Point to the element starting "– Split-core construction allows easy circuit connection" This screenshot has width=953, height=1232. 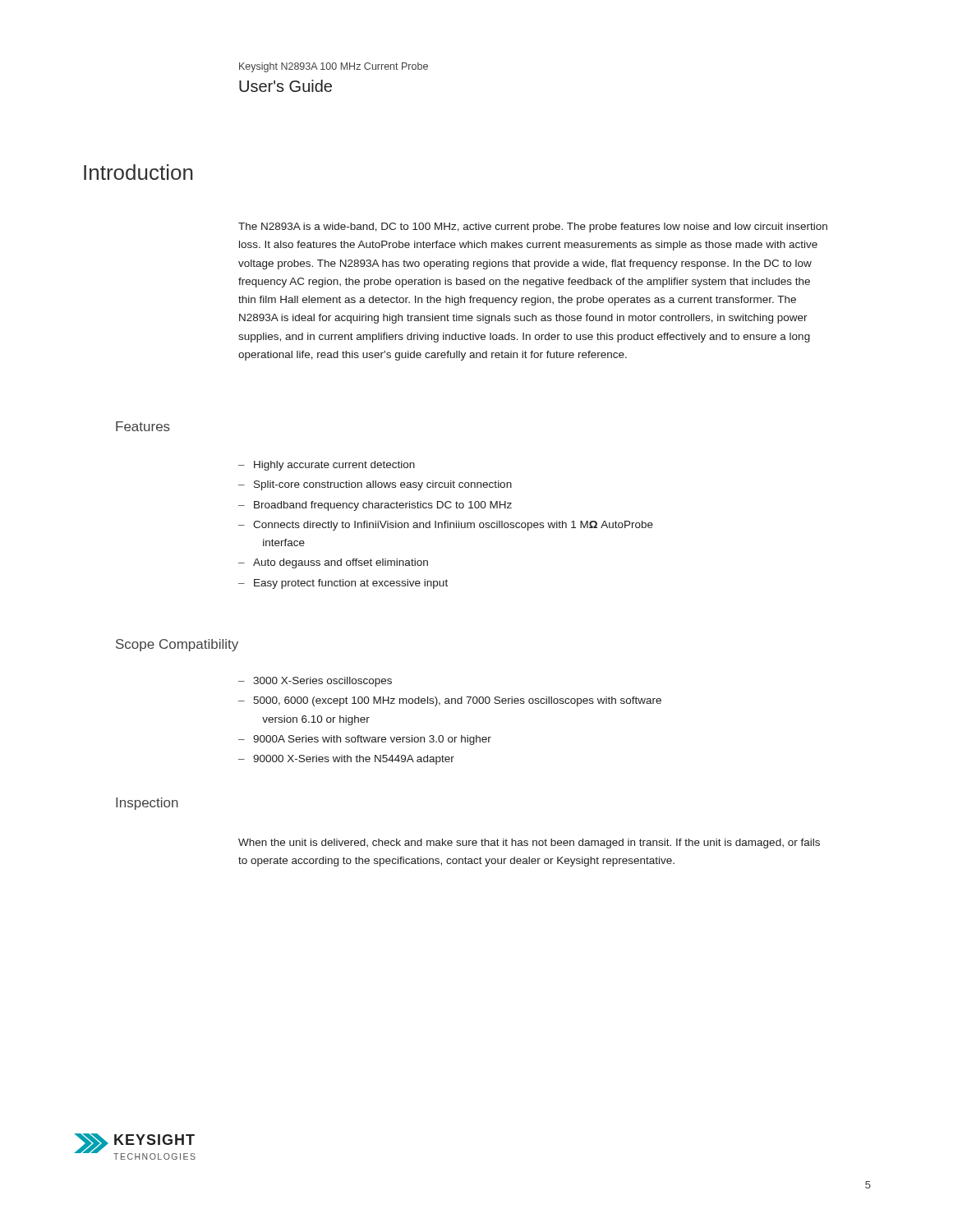tap(375, 485)
